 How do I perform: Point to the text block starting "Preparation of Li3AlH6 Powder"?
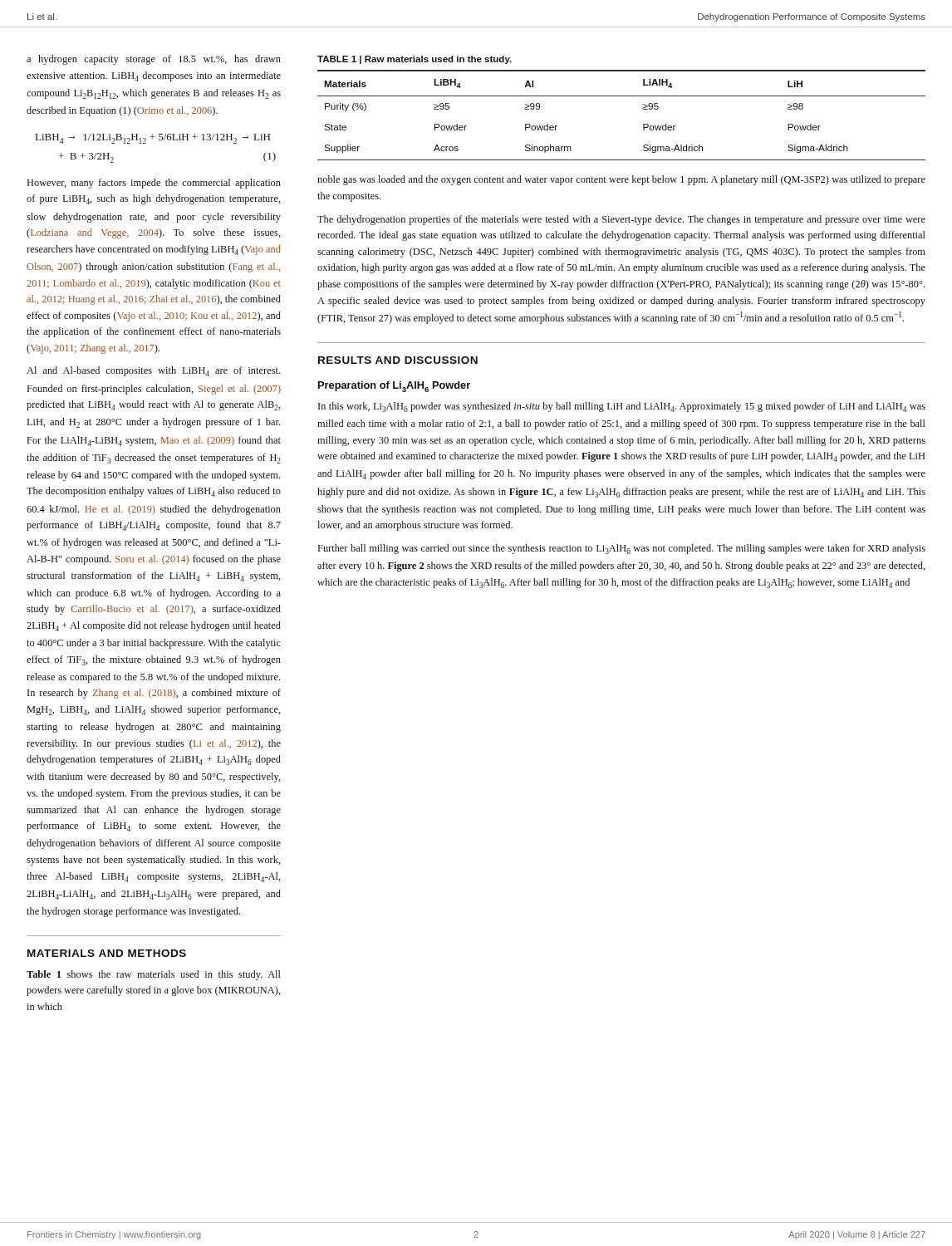point(394,386)
